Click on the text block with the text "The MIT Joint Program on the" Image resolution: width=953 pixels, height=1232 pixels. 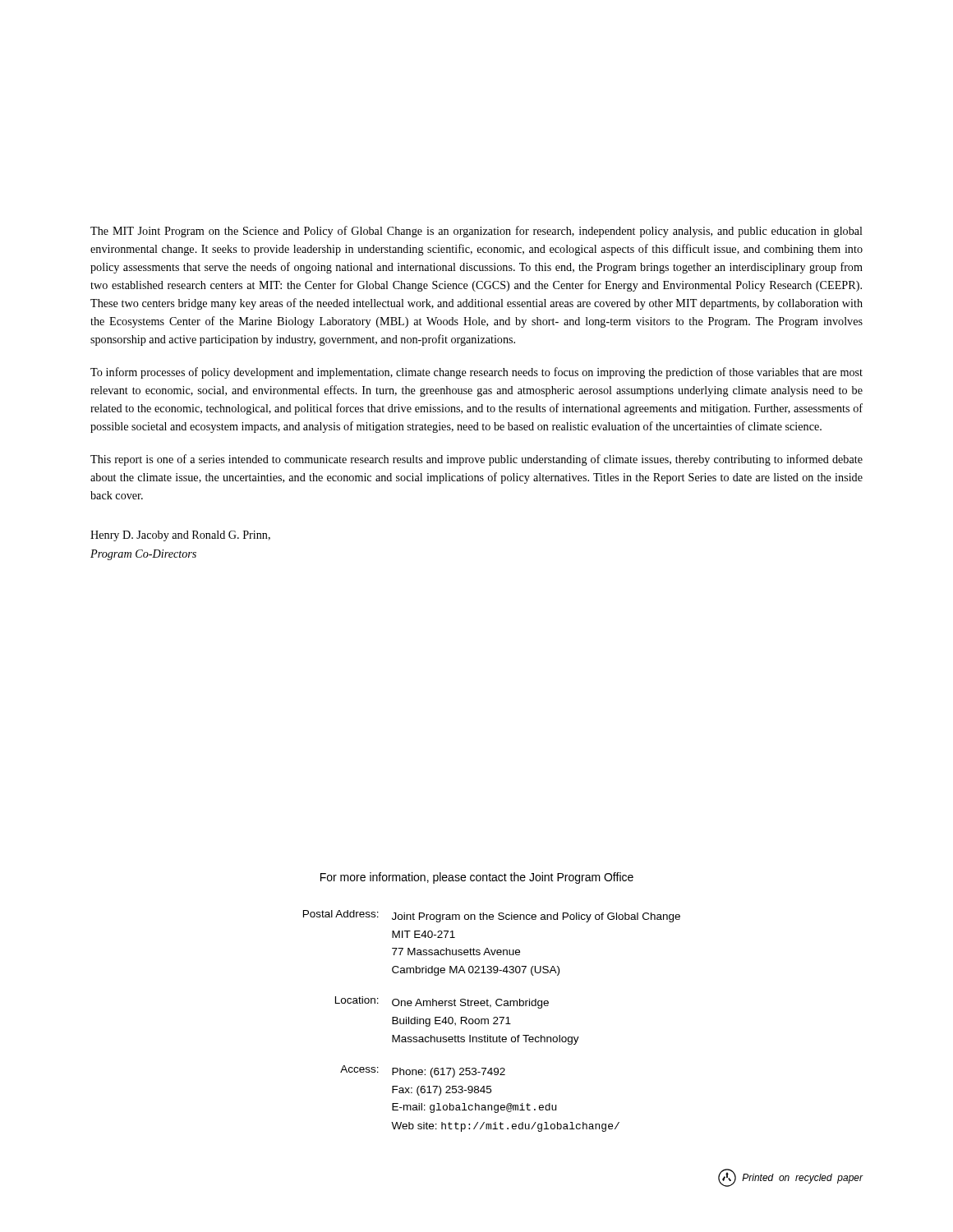pos(476,285)
